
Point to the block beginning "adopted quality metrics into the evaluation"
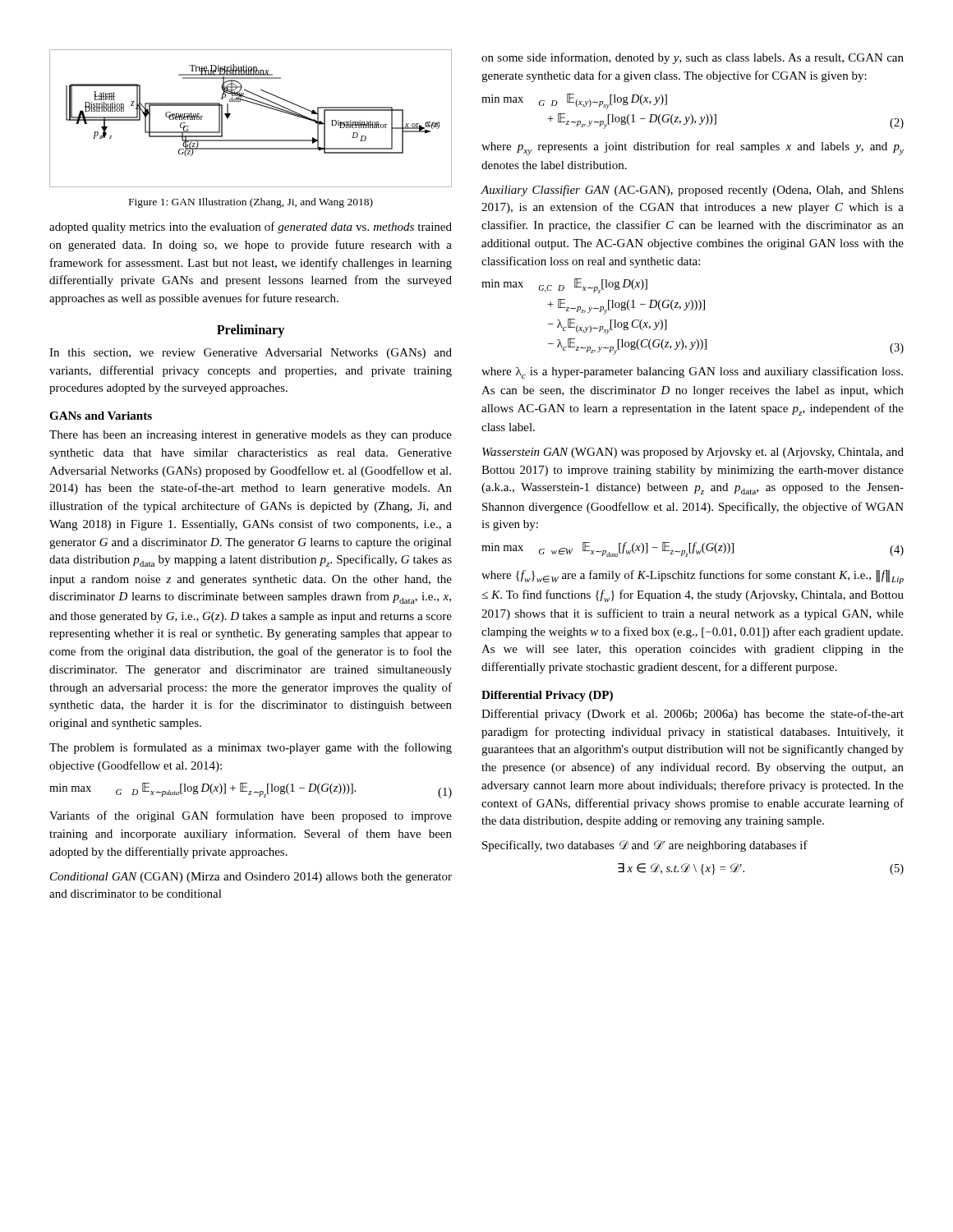coord(251,263)
